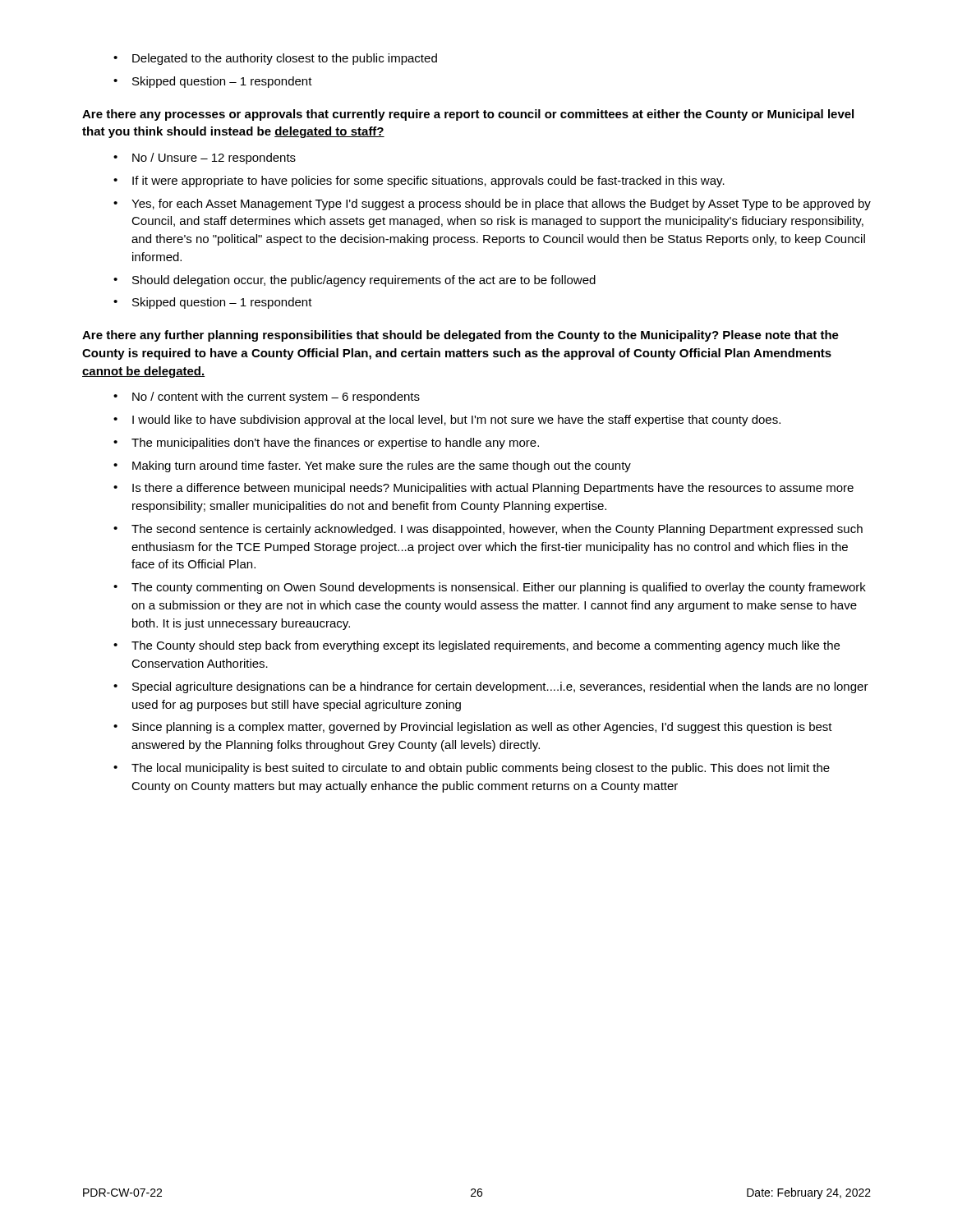Viewport: 953px width, 1232px height.
Task: Locate the list item that says "• If it were"
Action: 492,180
